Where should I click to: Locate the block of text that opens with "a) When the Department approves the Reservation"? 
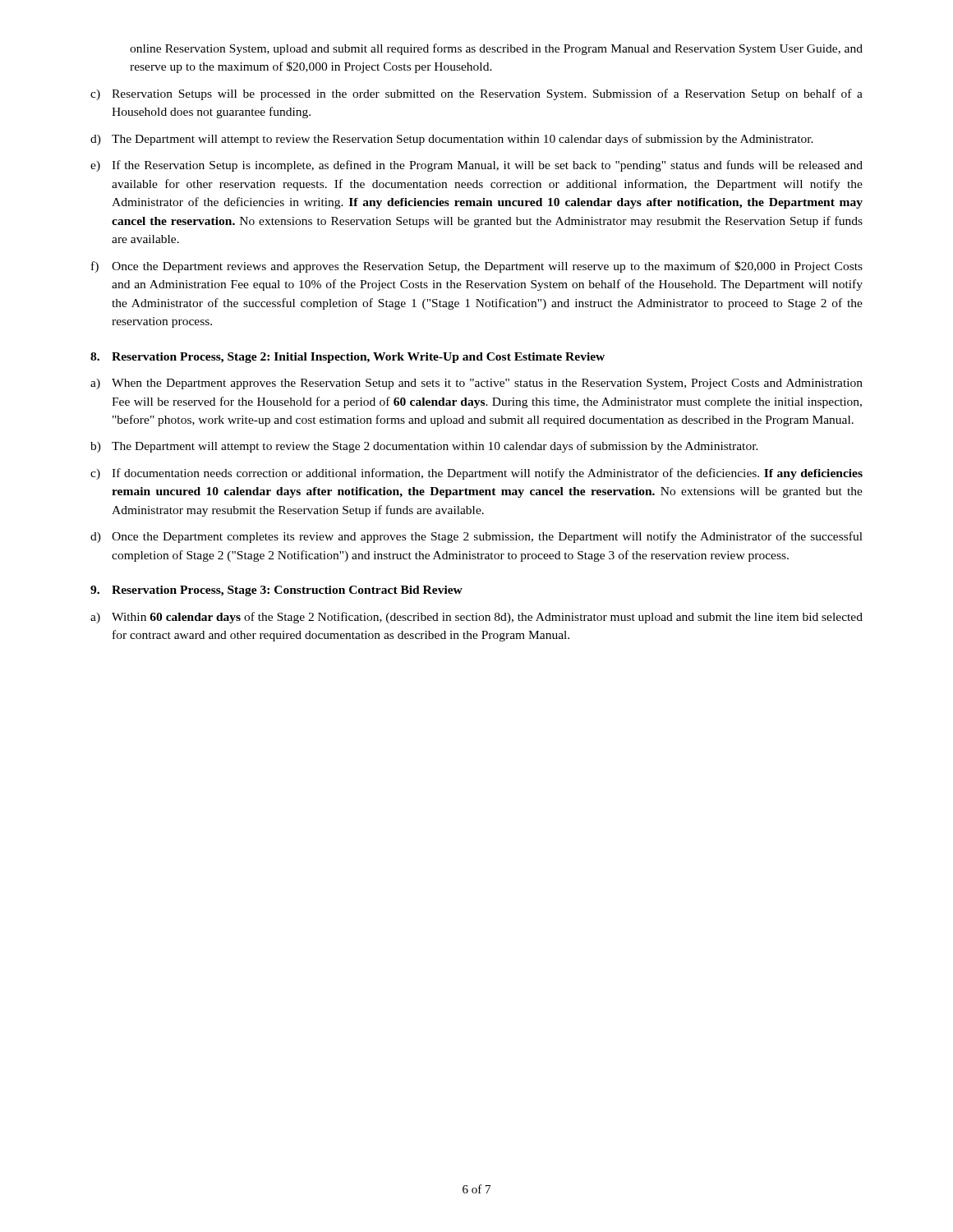click(476, 401)
